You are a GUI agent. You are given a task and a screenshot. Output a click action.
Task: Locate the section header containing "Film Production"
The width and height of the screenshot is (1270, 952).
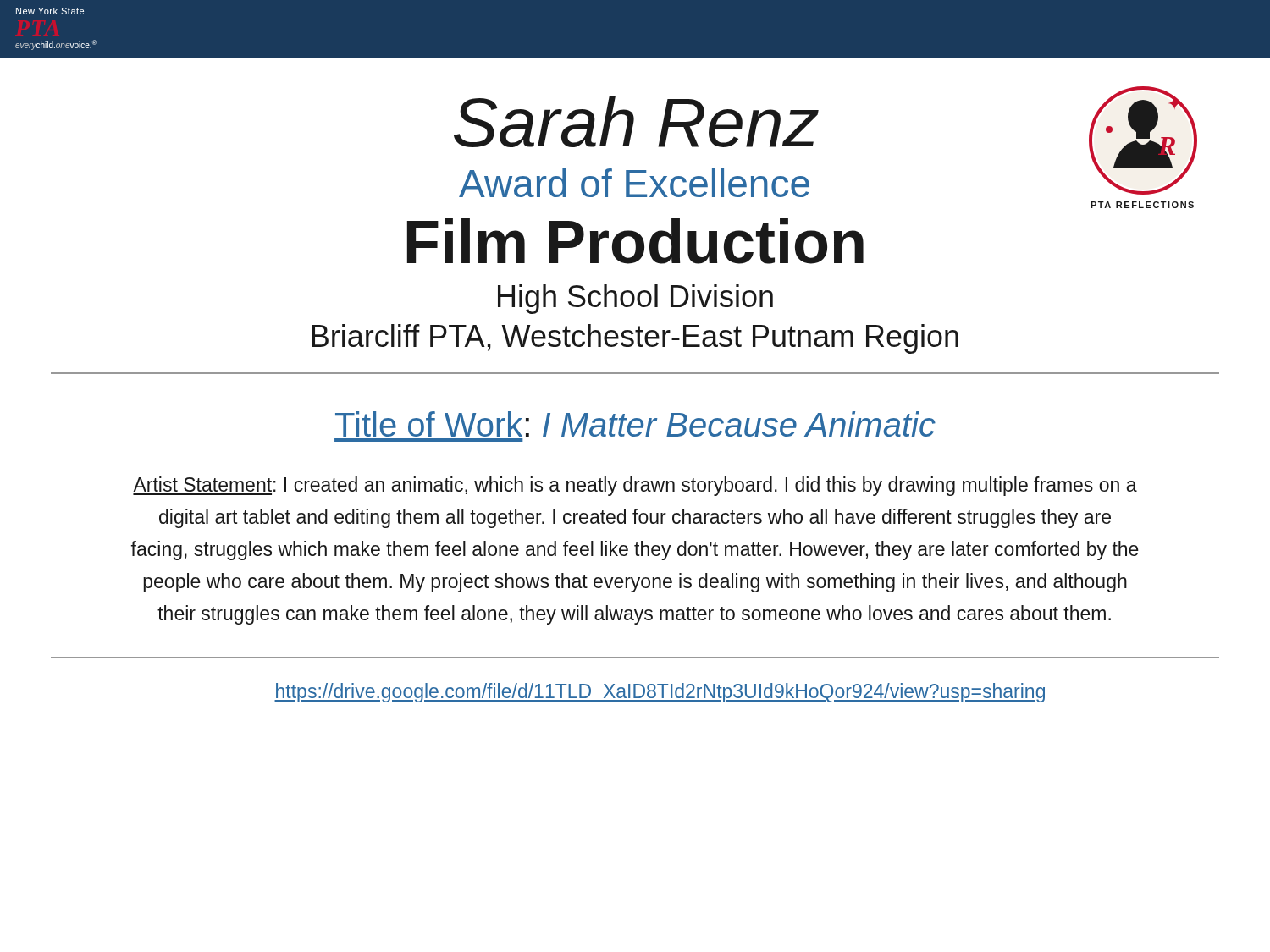(635, 242)
